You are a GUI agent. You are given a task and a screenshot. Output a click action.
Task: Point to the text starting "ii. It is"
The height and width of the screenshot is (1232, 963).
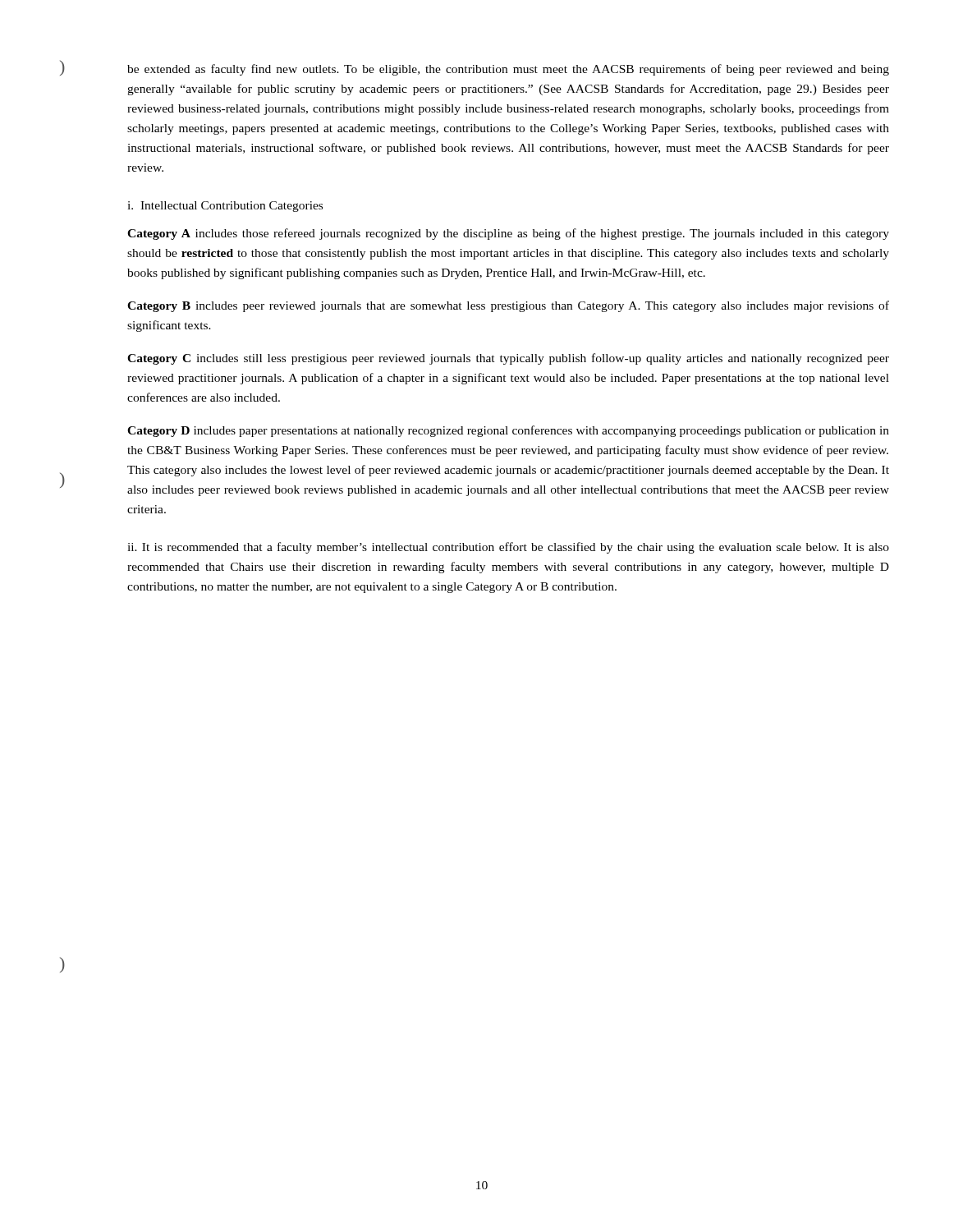pos(508,567)
